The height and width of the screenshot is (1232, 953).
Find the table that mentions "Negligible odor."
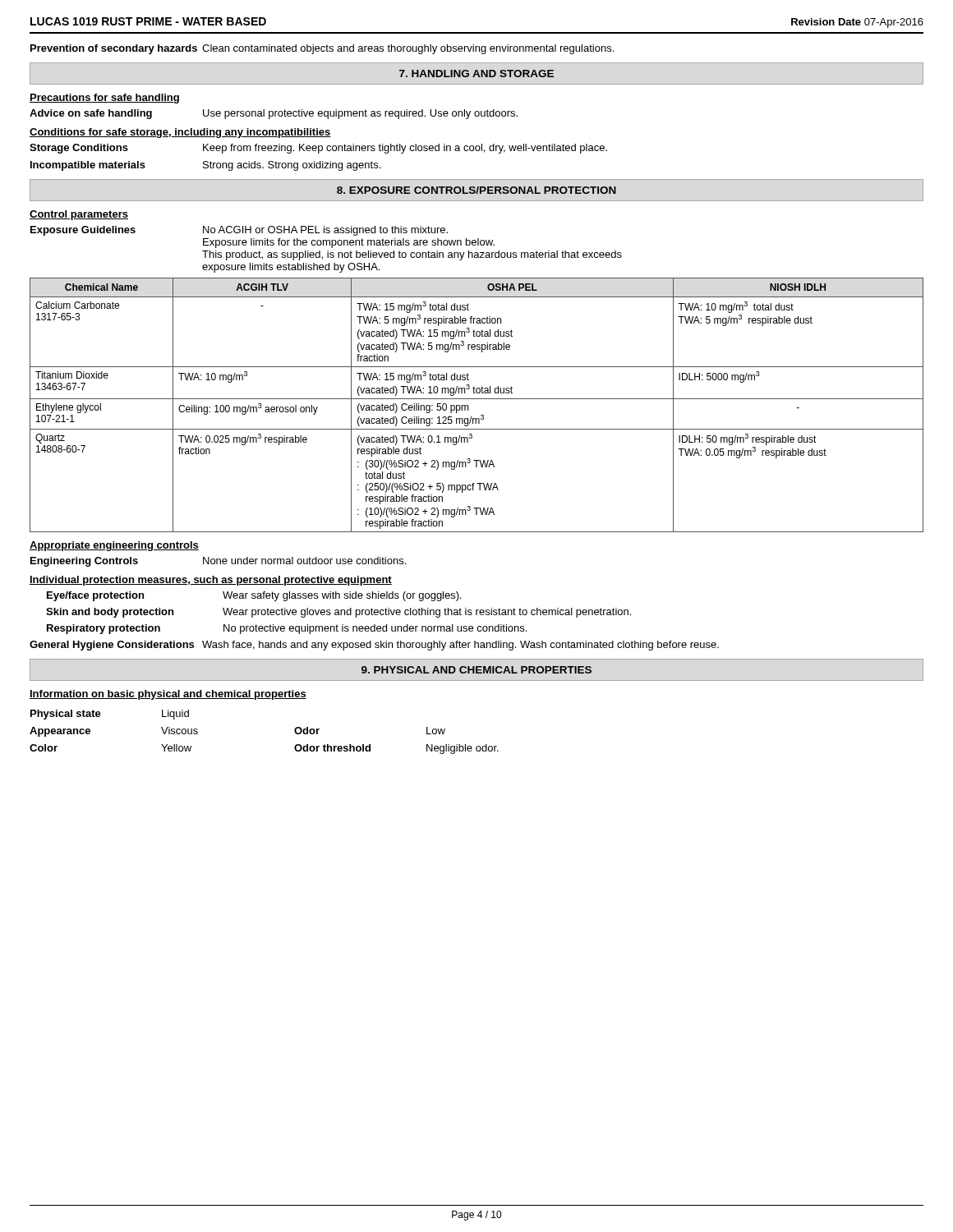476,731
